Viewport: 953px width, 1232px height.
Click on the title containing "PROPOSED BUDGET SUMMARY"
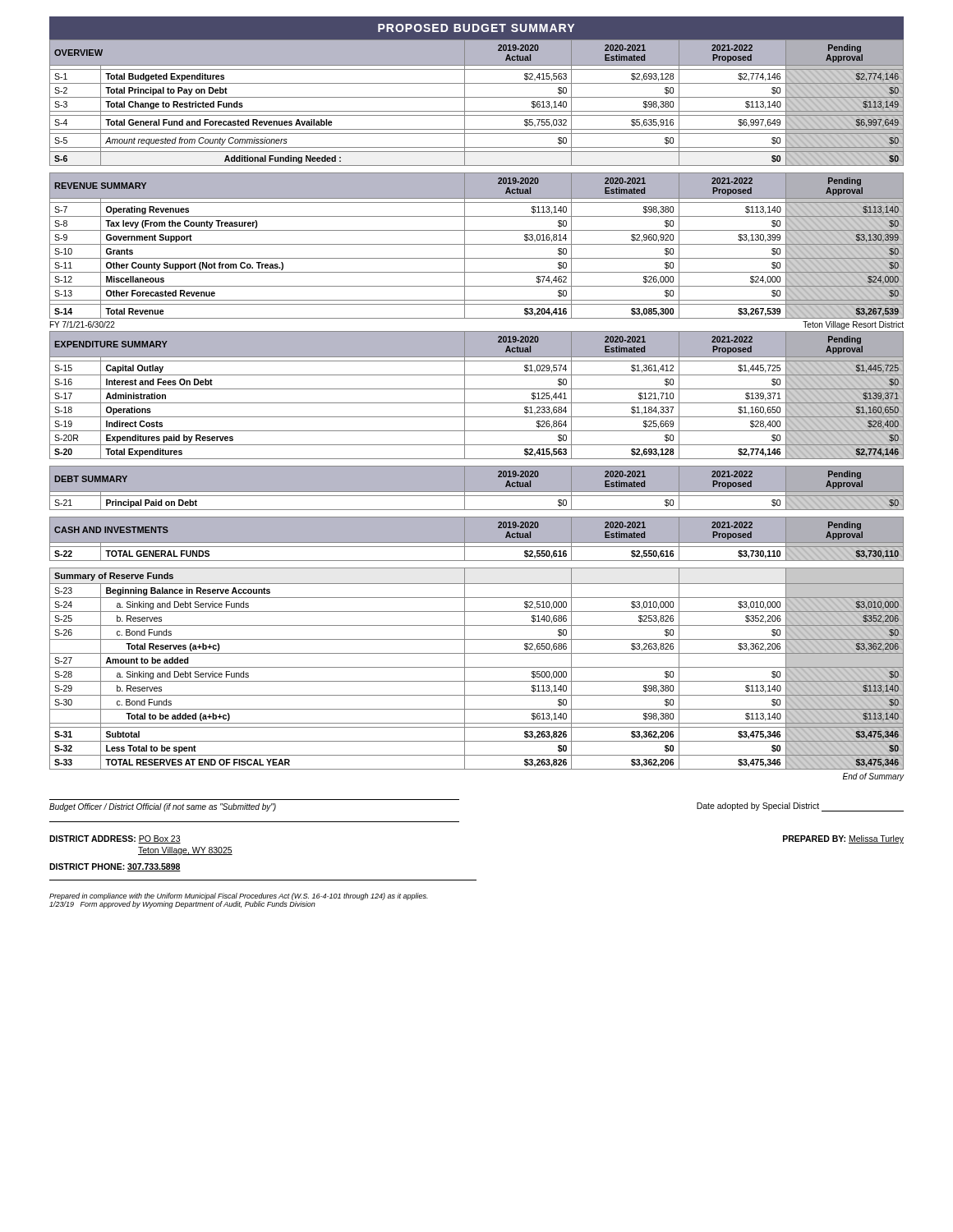pyautogui.click(x=476, y=28)
